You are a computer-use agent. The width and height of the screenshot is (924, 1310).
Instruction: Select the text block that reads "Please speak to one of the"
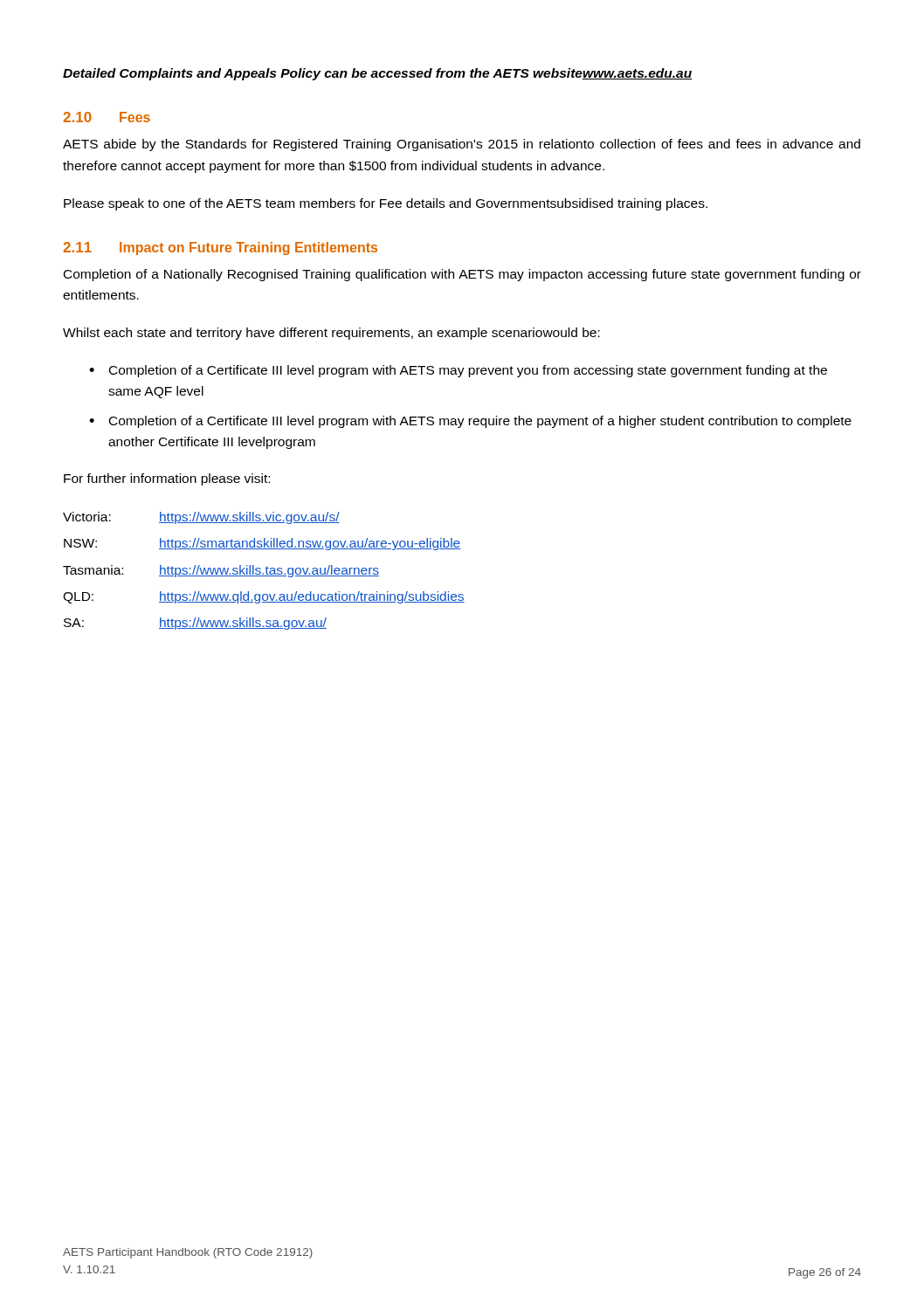(x=386, y=203)
